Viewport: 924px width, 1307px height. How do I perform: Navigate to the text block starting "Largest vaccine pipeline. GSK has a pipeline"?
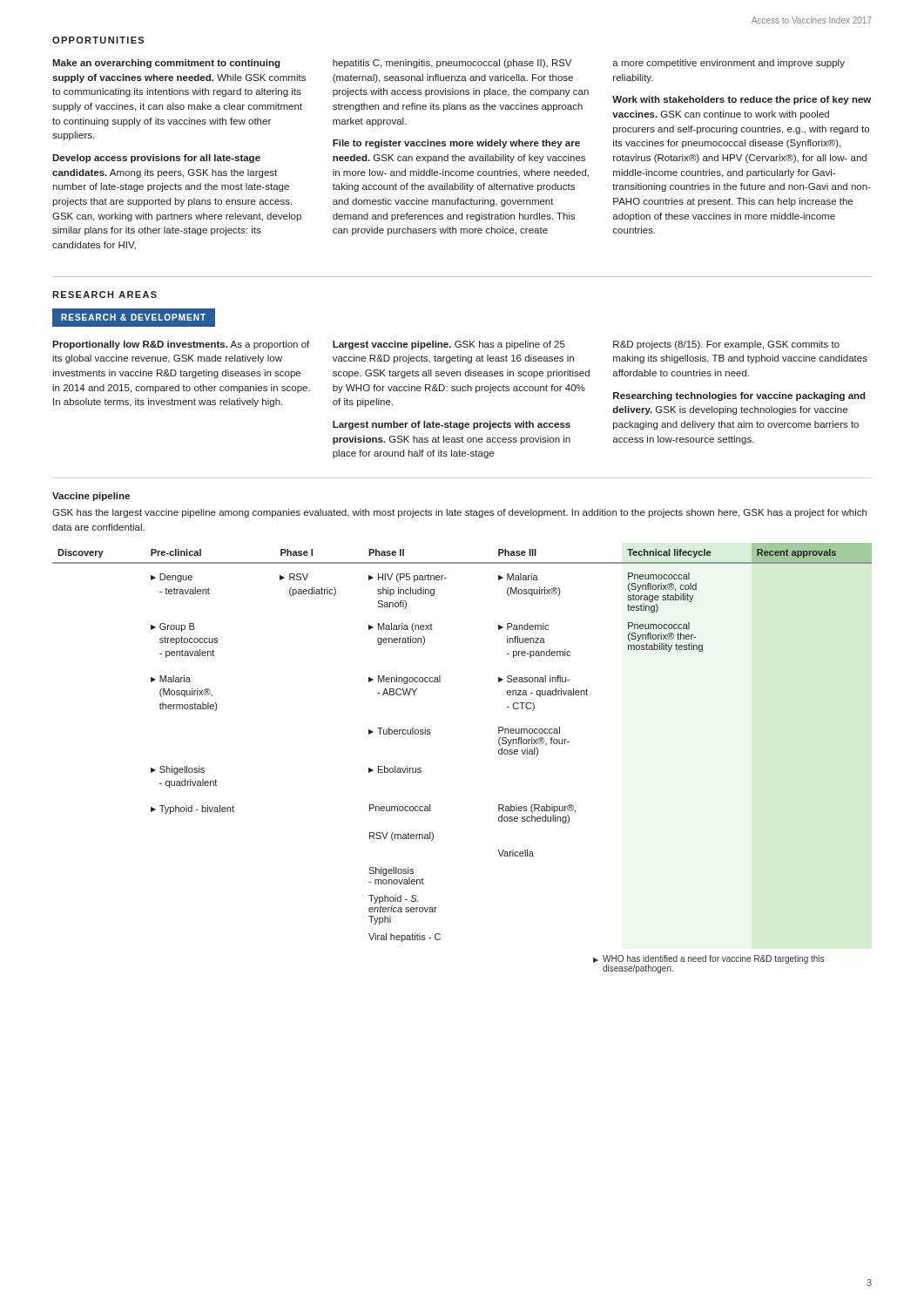462,399
